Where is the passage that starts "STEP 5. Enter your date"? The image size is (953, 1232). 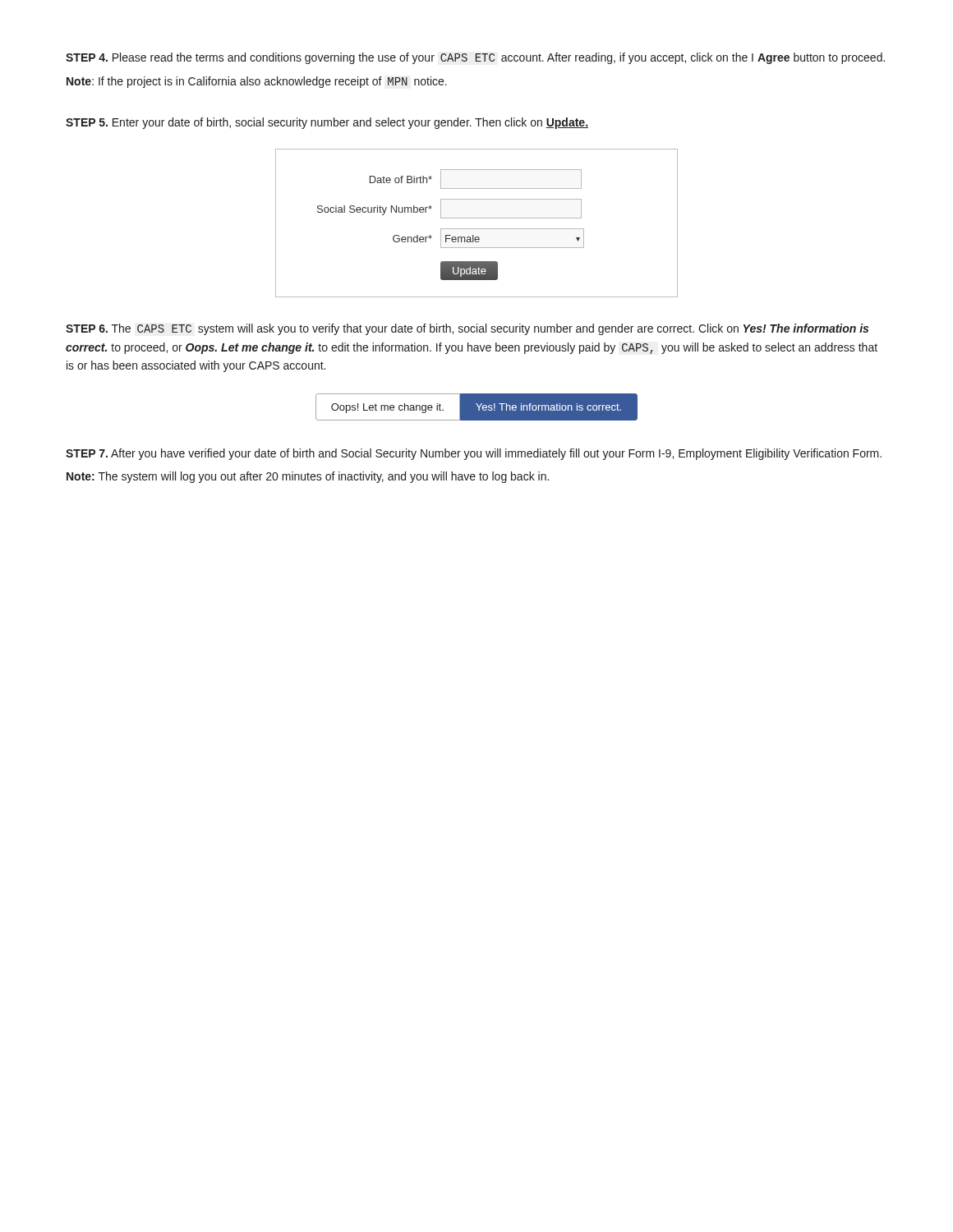[x=327, y=123]
